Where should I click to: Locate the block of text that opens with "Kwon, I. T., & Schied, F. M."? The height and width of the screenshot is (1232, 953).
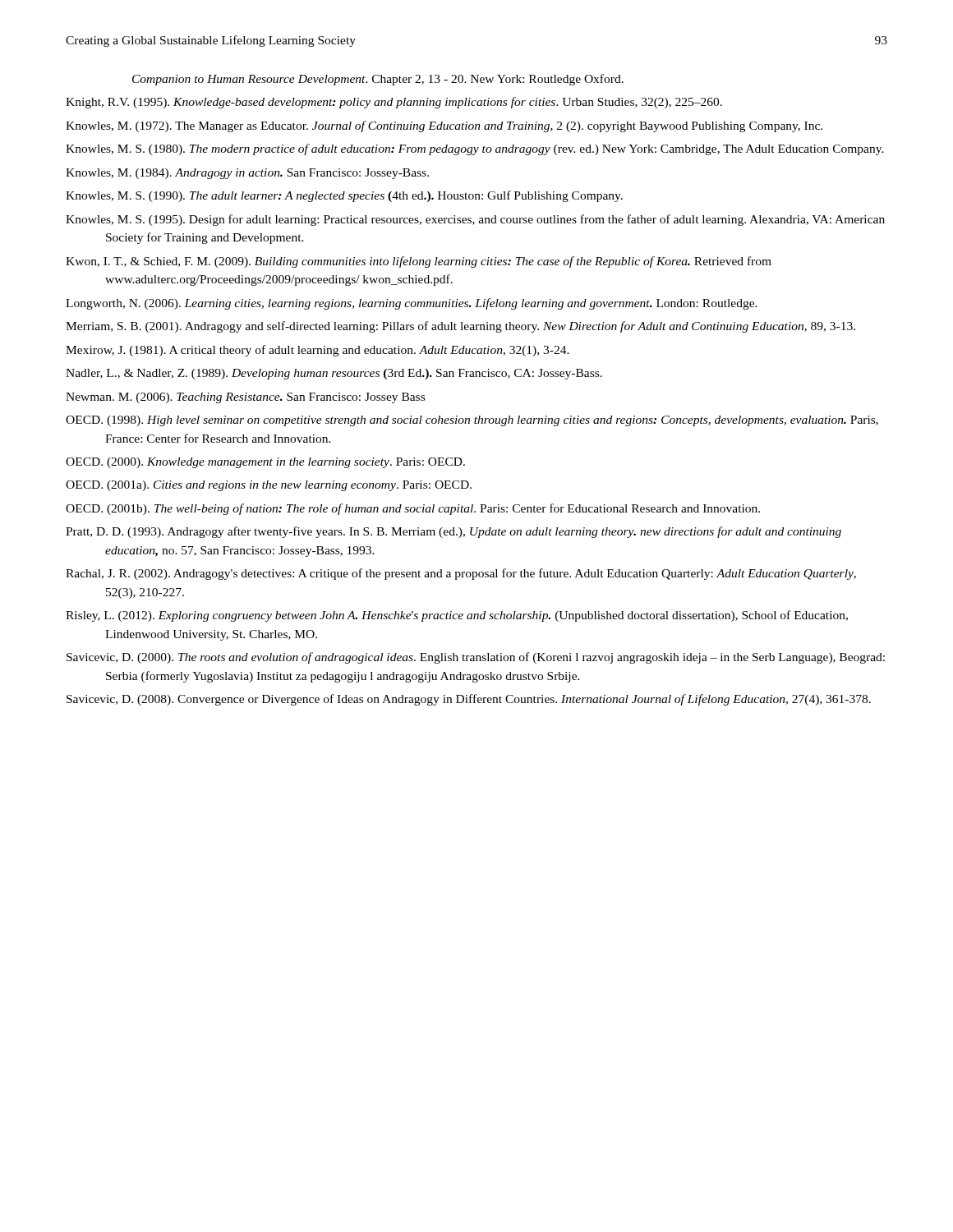[419, 270]
